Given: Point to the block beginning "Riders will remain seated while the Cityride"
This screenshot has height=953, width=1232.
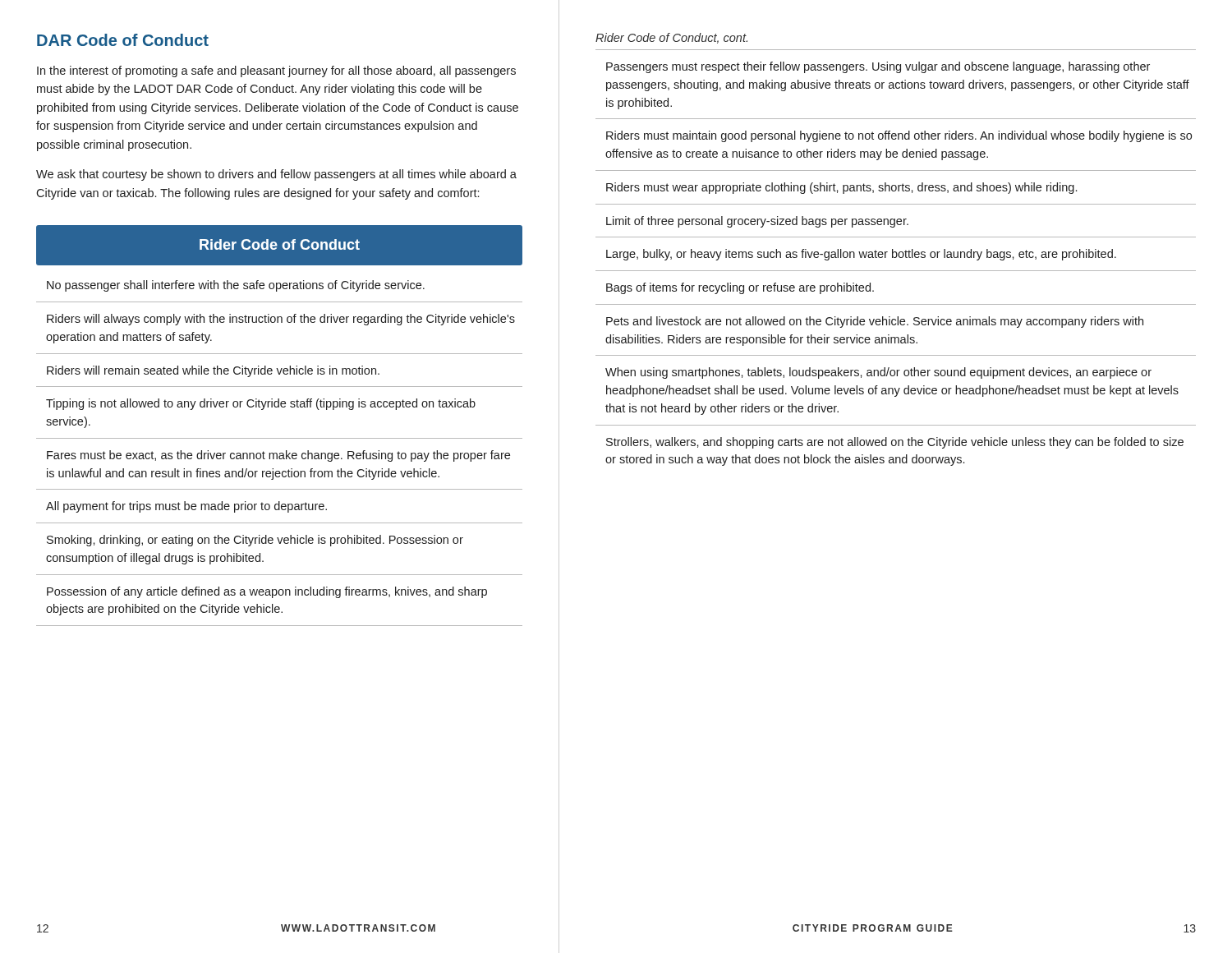Looking at the screenshot, I should tap(213, 370).
